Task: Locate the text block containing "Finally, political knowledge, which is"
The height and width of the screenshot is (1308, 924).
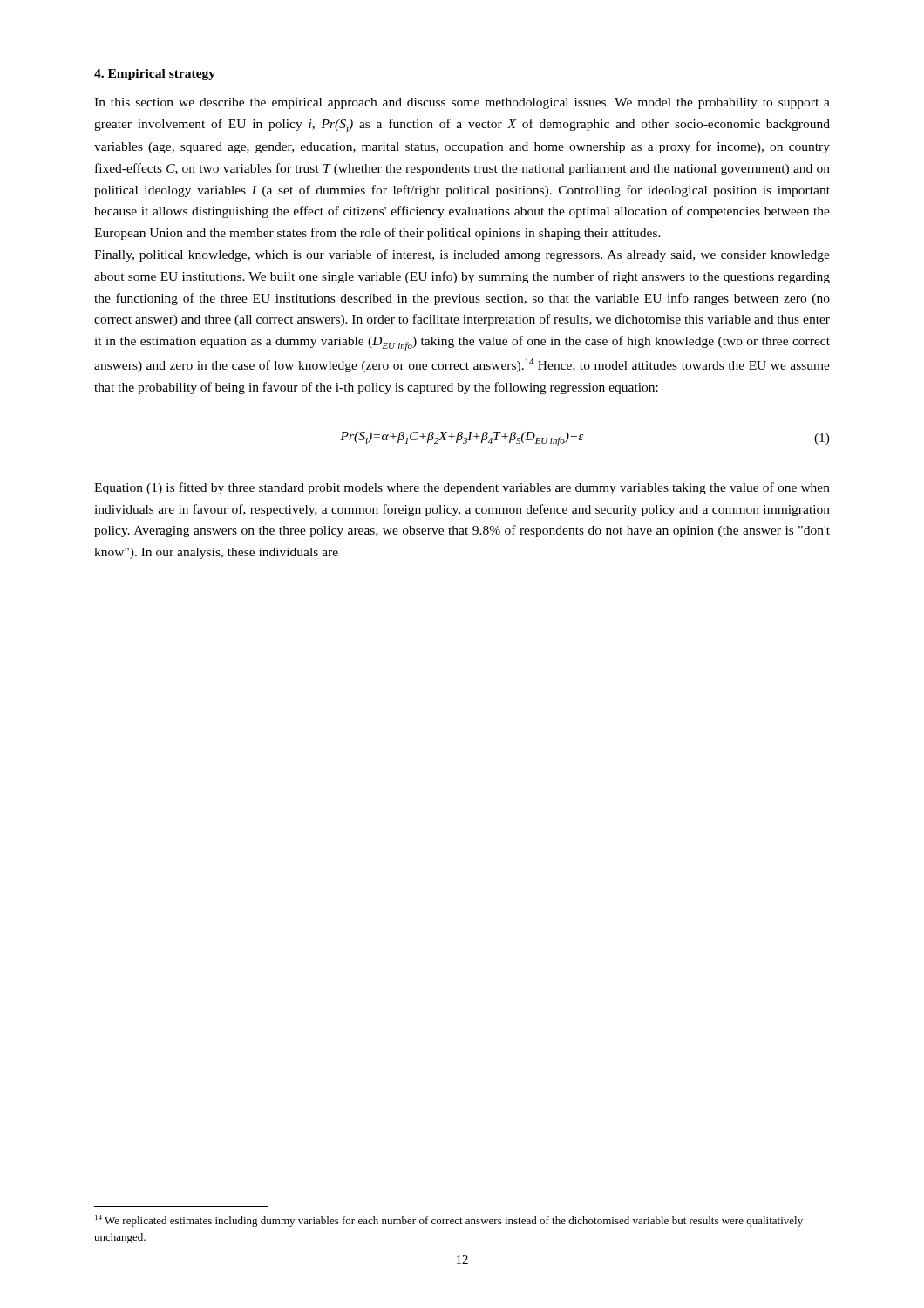Action: pos(462,320)
